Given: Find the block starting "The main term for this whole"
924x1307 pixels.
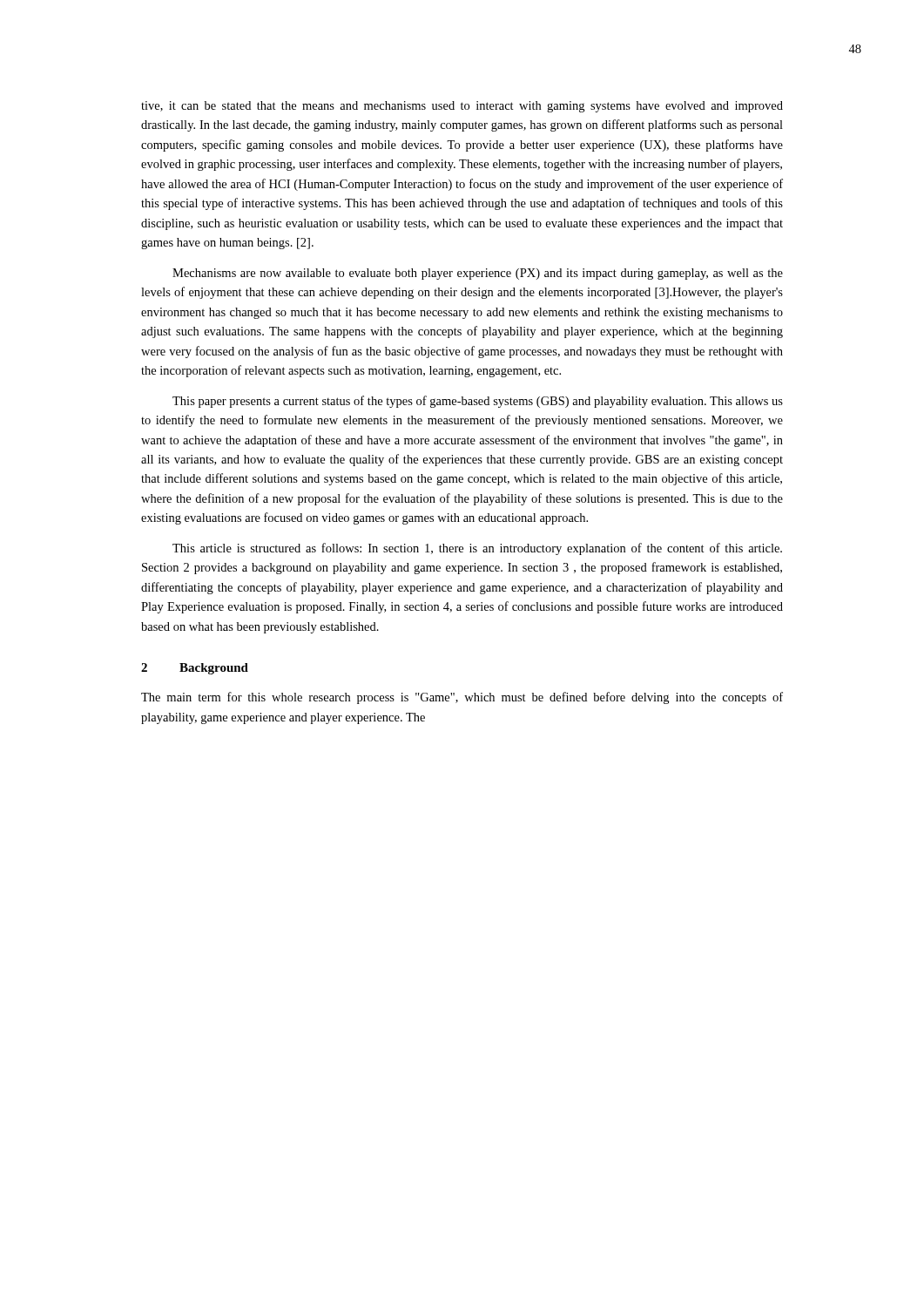Looking at the screenshot, I should pos(462,707).
